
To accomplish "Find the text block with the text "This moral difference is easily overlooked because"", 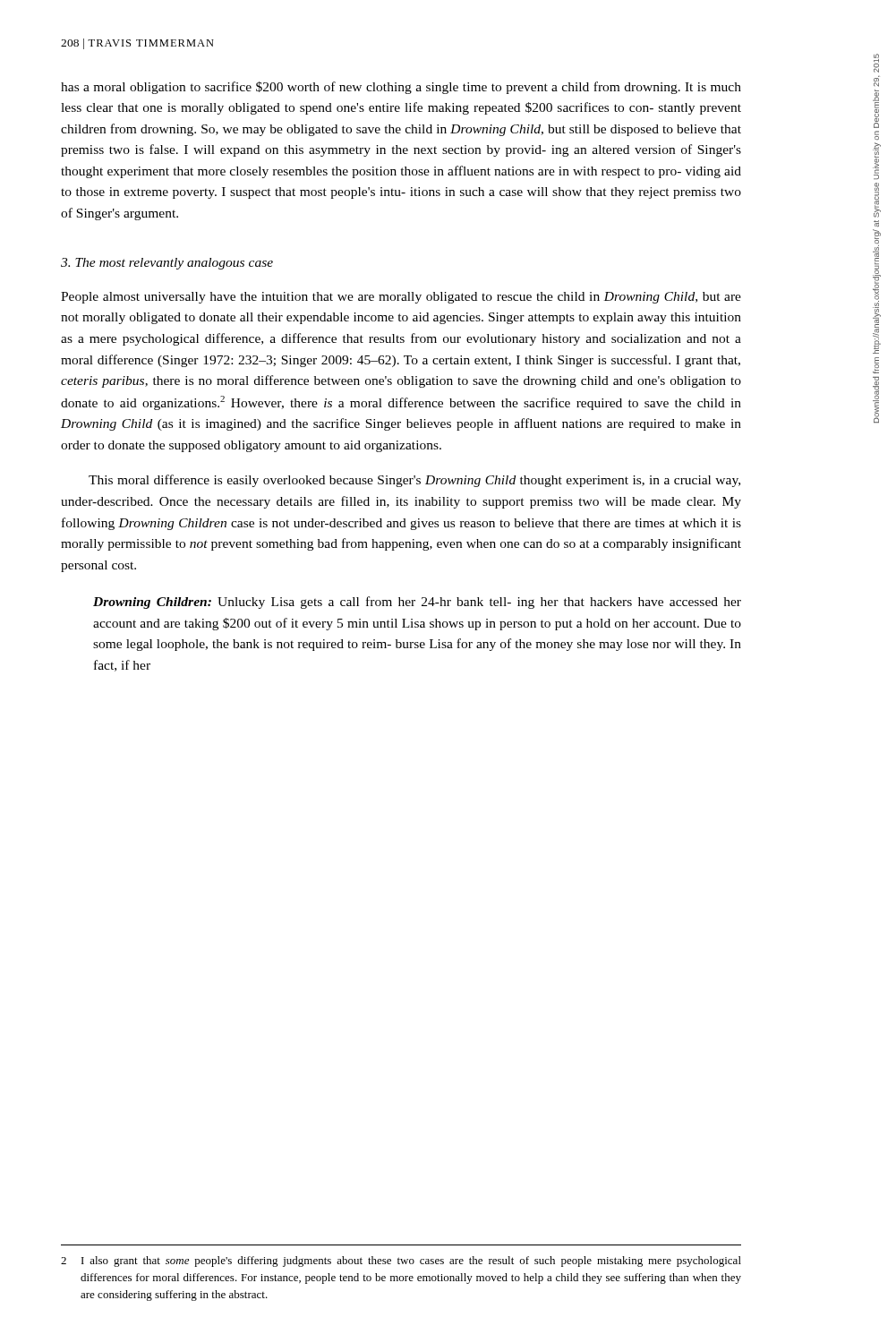I will pos(401,522).
